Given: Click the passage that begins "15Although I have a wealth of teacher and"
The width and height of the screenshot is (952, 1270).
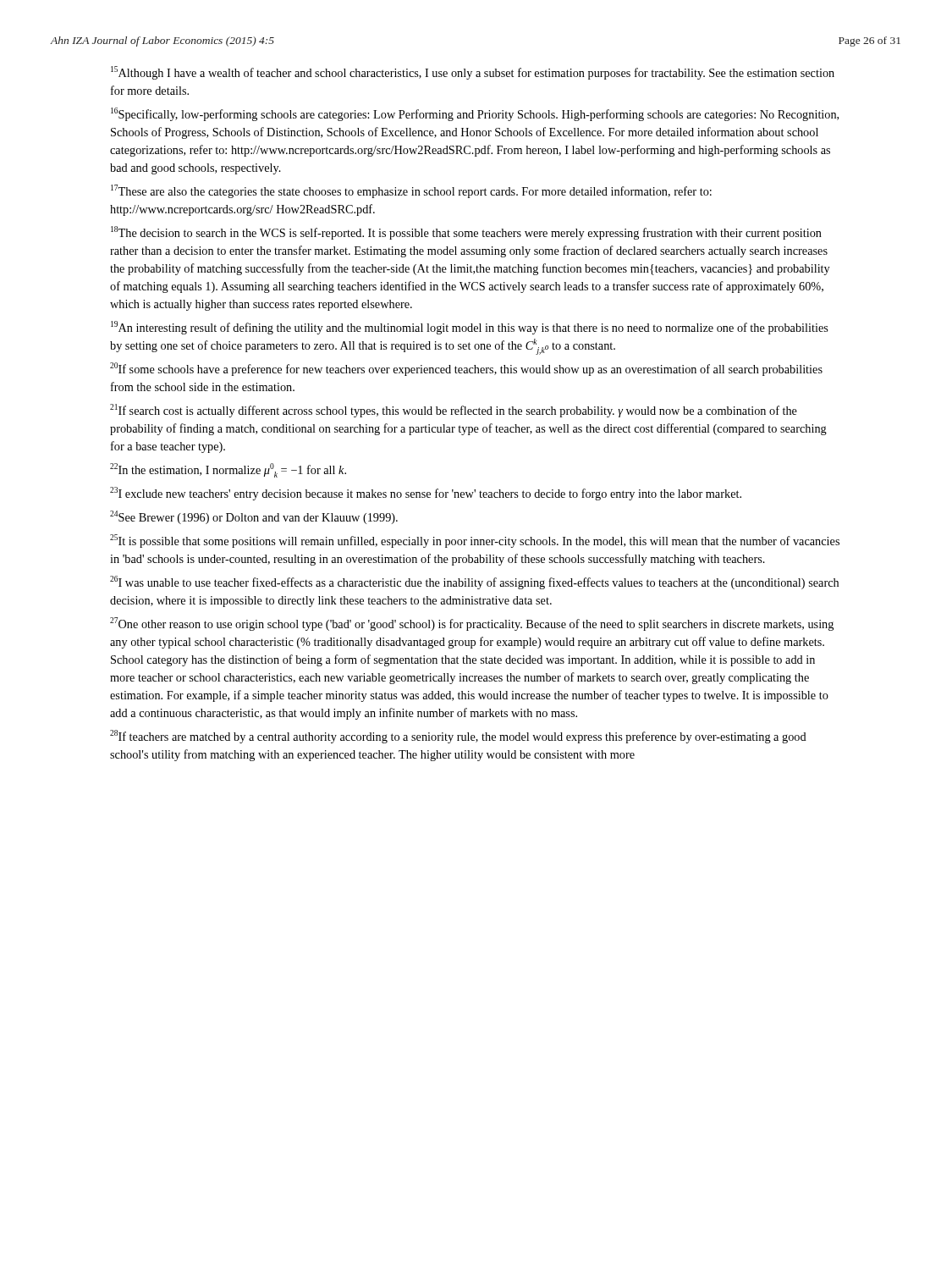Looking at the screenshot, I should [472, 81].
